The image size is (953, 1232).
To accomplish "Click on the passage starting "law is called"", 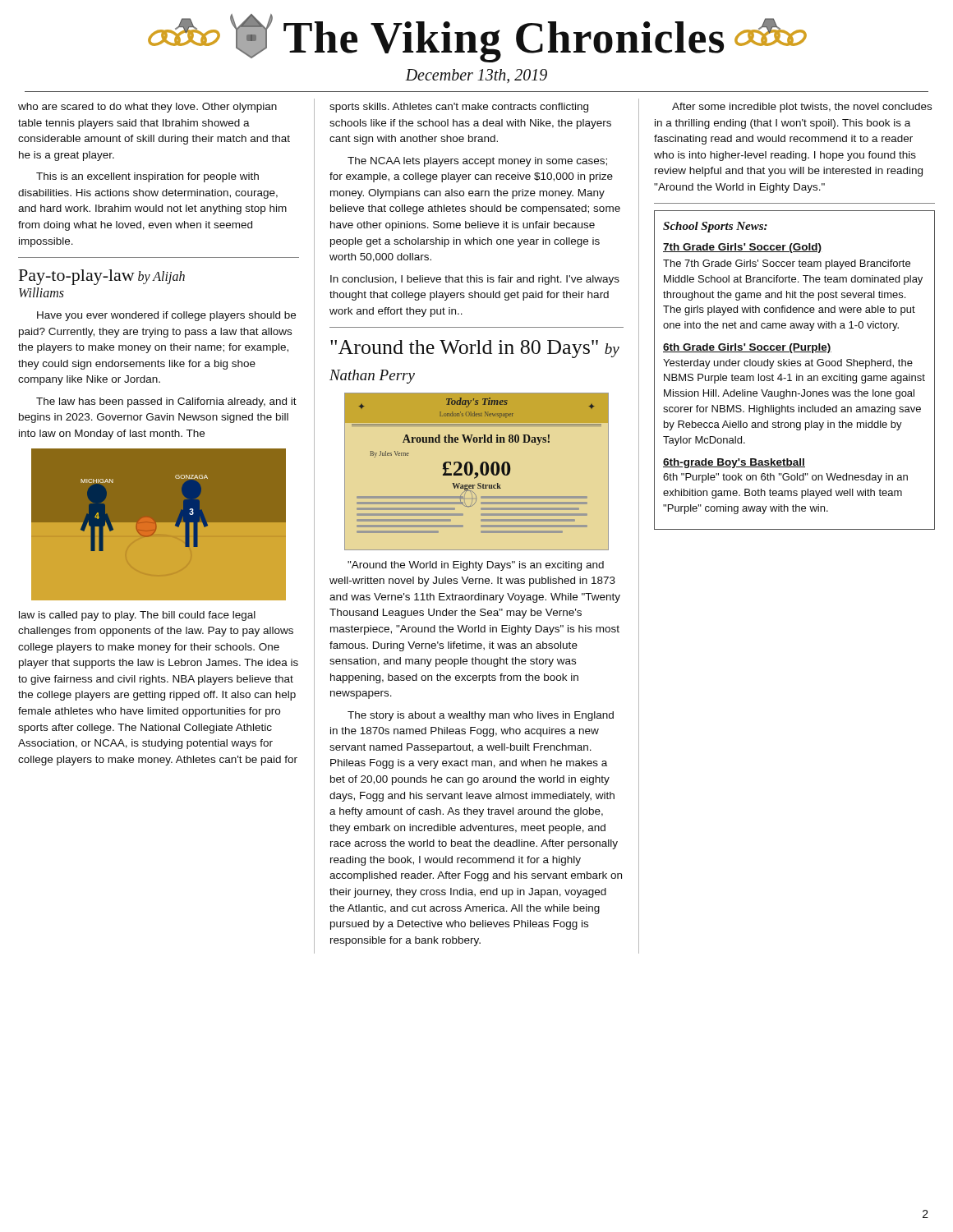I will [159, 687].
